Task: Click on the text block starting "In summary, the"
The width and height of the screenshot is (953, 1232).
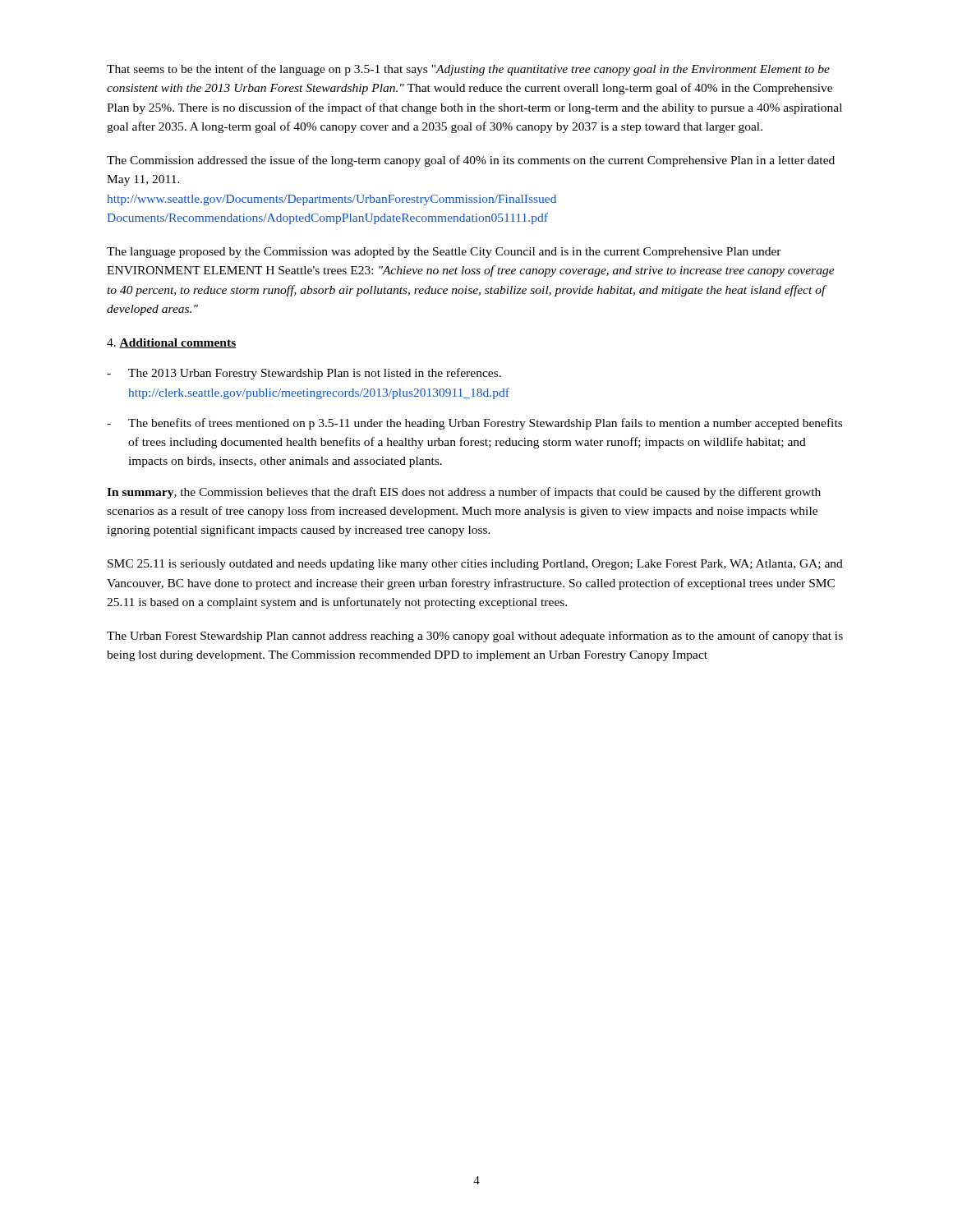Action: [464, 510]
